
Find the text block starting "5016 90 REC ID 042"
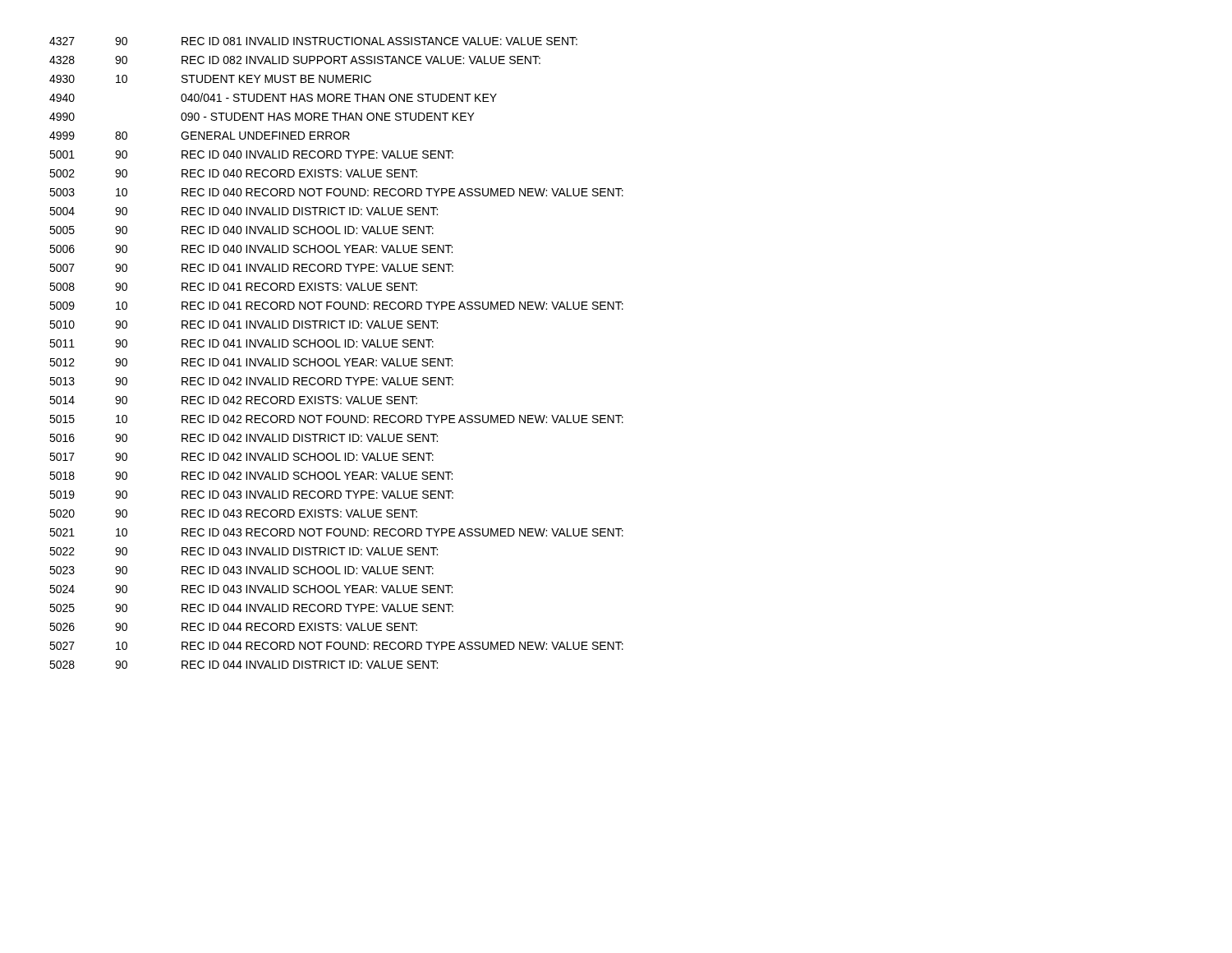pyautogui.click(x=244, y=438)
